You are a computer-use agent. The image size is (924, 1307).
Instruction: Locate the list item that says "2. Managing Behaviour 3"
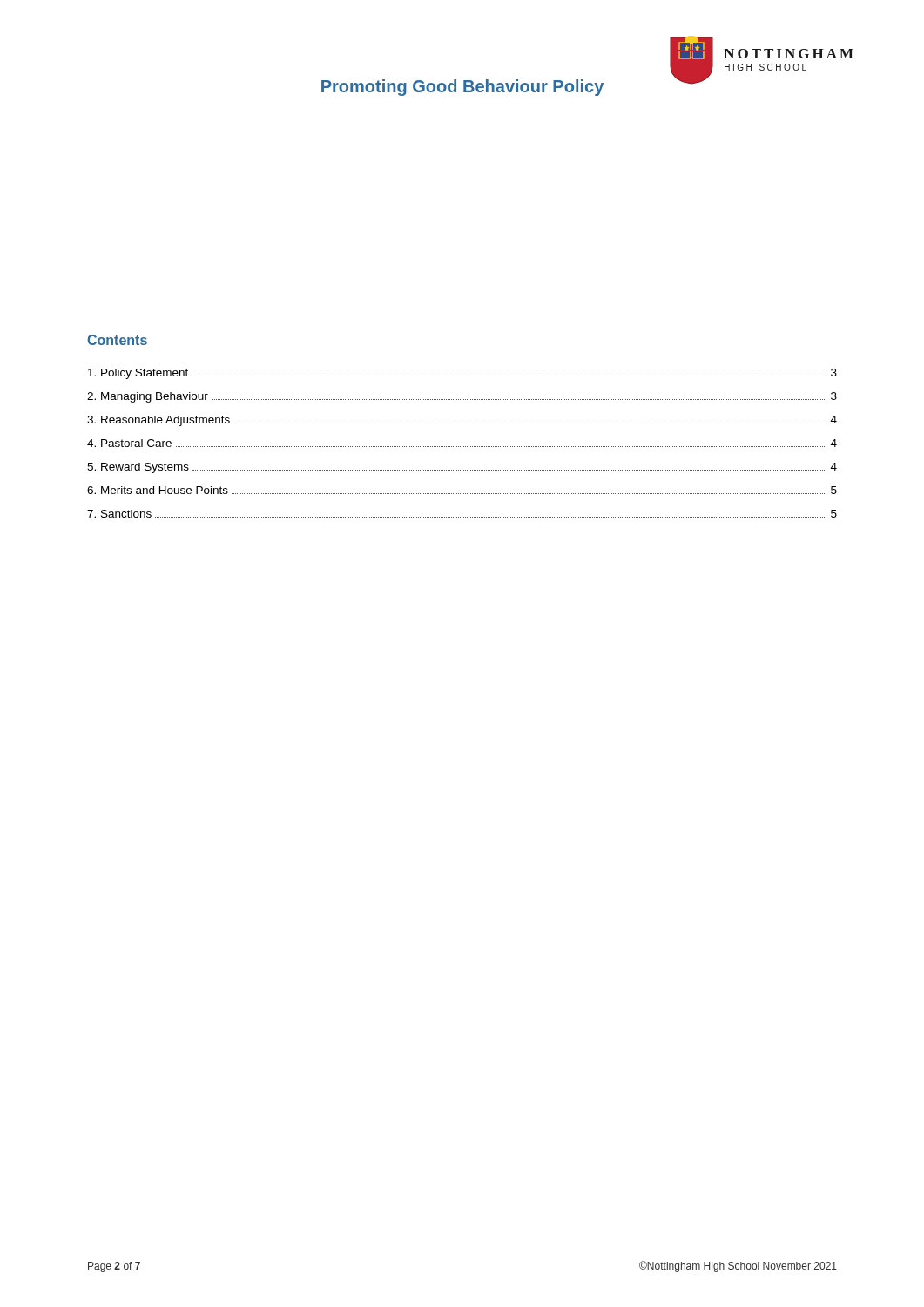click(462, 396)
